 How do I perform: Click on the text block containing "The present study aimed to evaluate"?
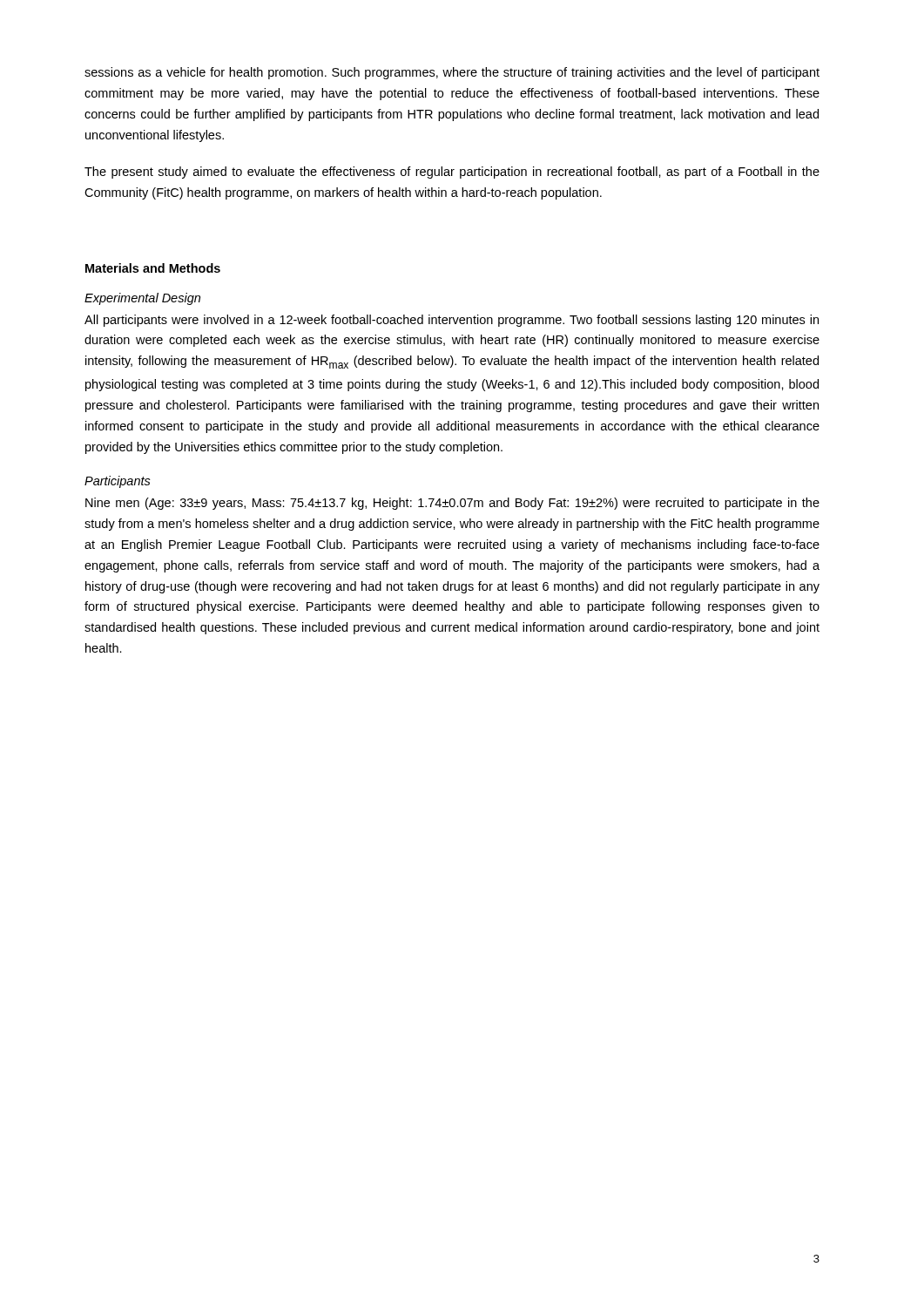point(452,182)
